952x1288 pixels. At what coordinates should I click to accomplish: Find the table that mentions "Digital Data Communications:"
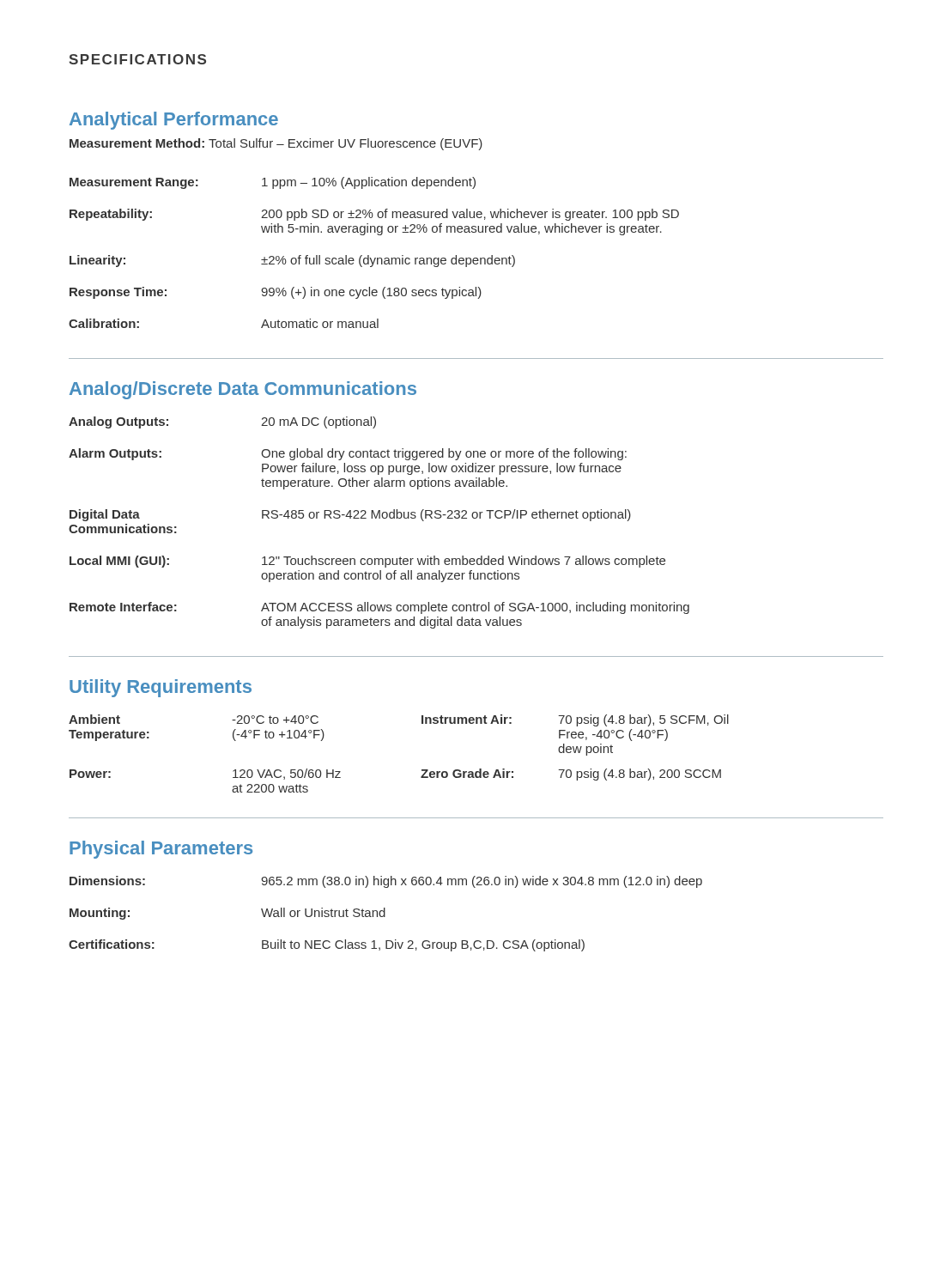click(x=476, y=521)
